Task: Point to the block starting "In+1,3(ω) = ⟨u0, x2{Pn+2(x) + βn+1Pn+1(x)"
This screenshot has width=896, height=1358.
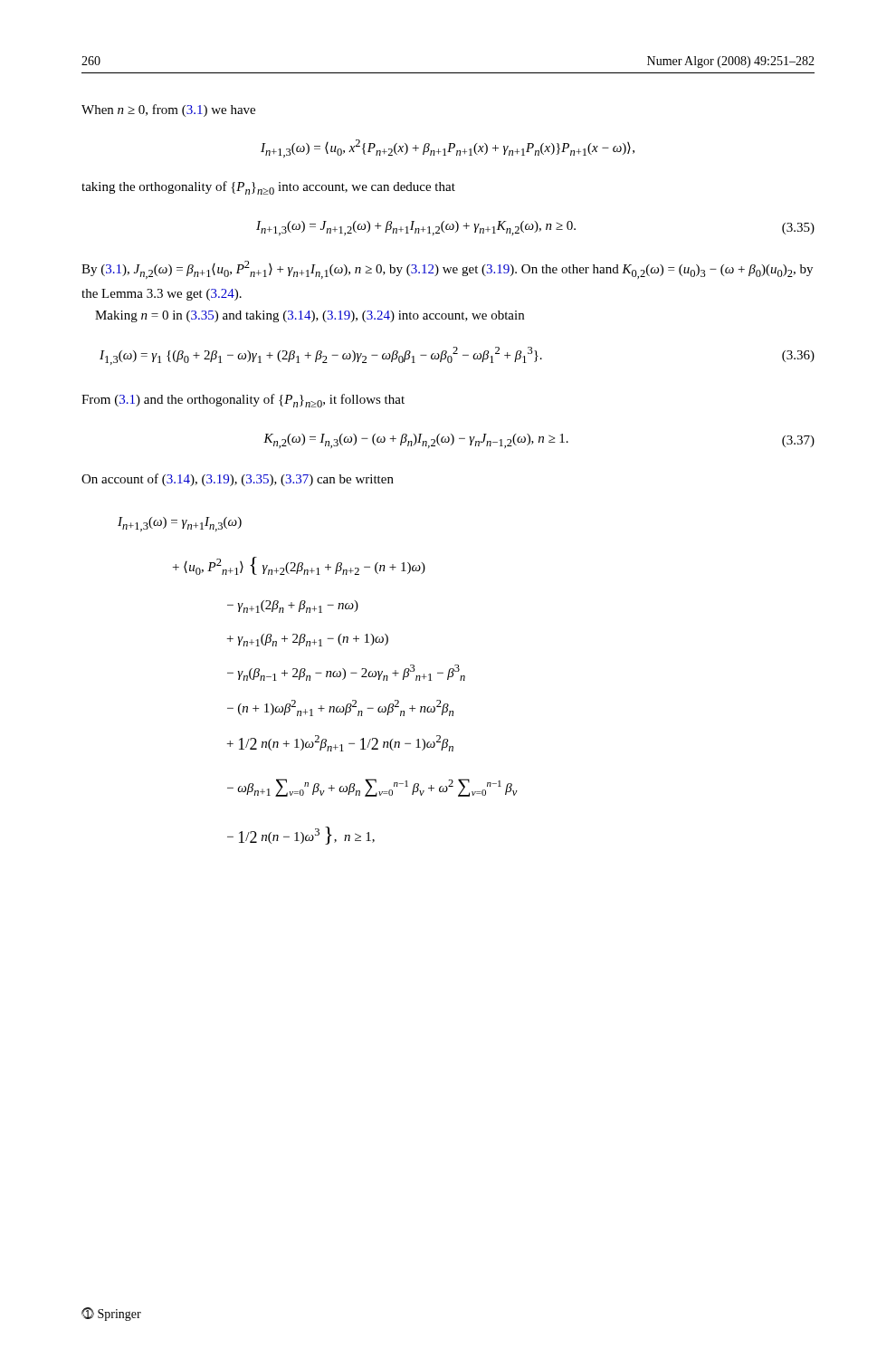Action: click(448, 148)
